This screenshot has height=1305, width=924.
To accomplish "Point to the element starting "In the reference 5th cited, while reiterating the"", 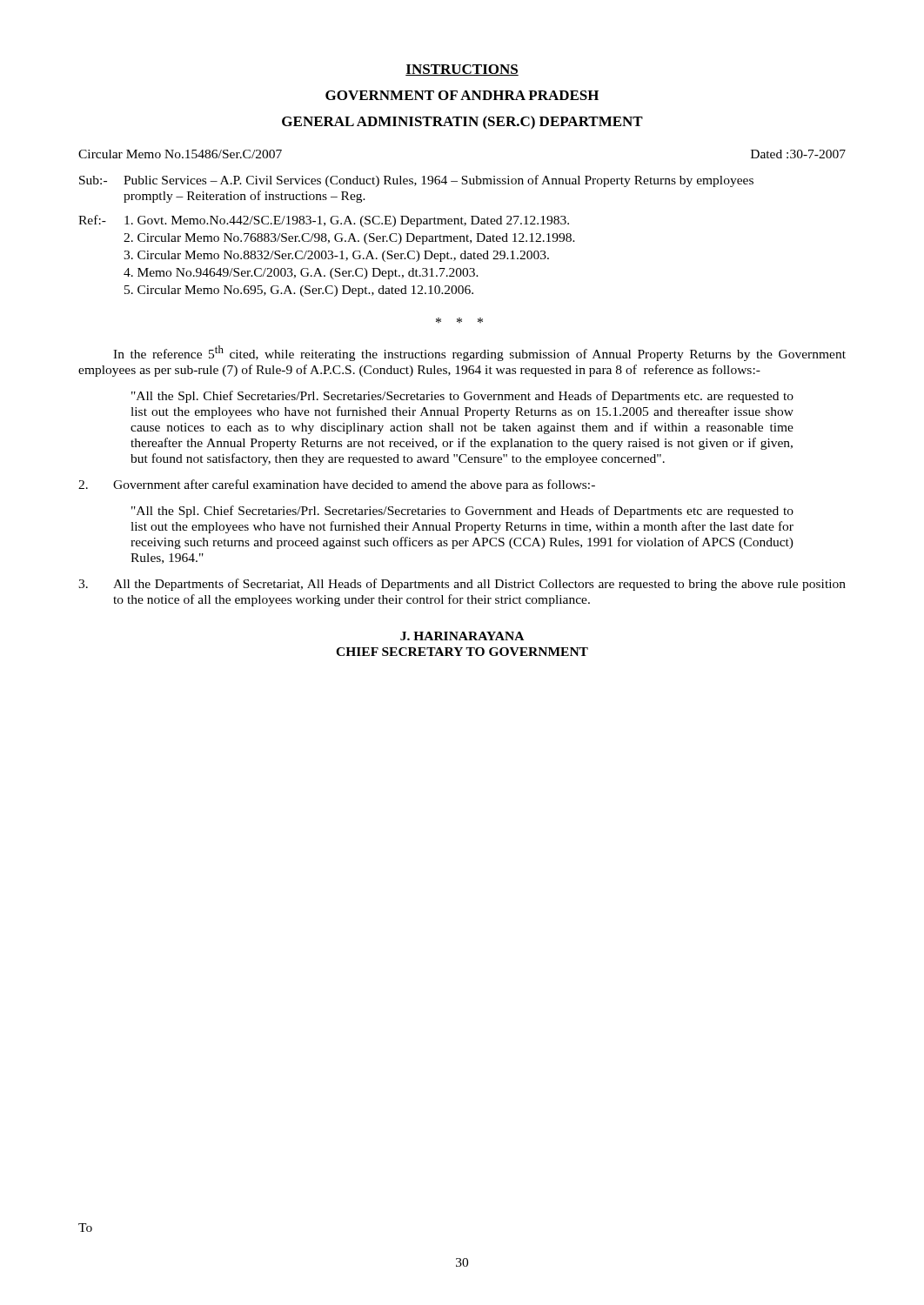I will pyautogui.click(x=462, y=360).
